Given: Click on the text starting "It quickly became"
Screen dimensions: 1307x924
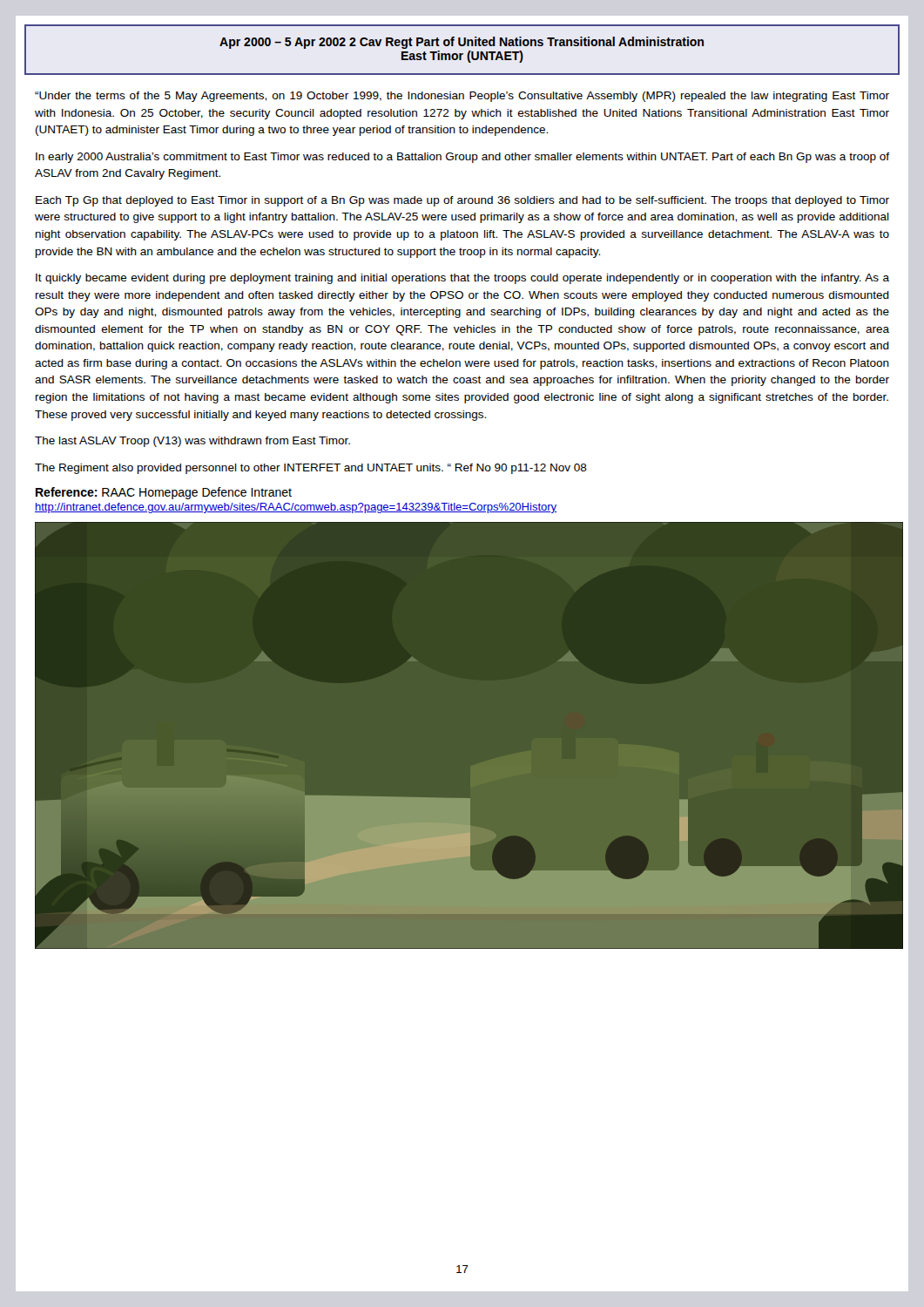Looking at the screenshot, I should (x=462, y=346).
